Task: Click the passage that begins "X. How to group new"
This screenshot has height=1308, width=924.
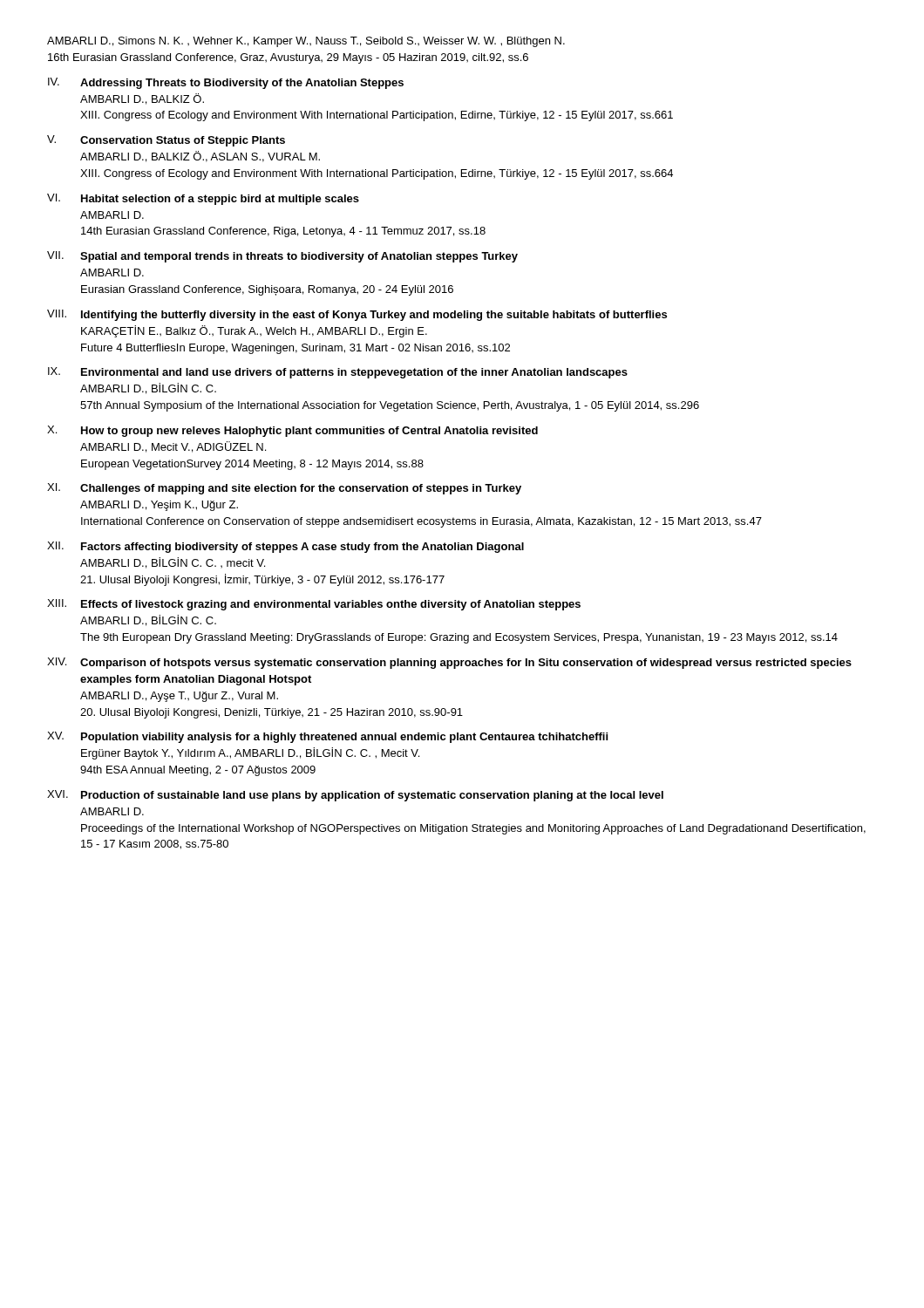Action: click(x=292, y=431)
